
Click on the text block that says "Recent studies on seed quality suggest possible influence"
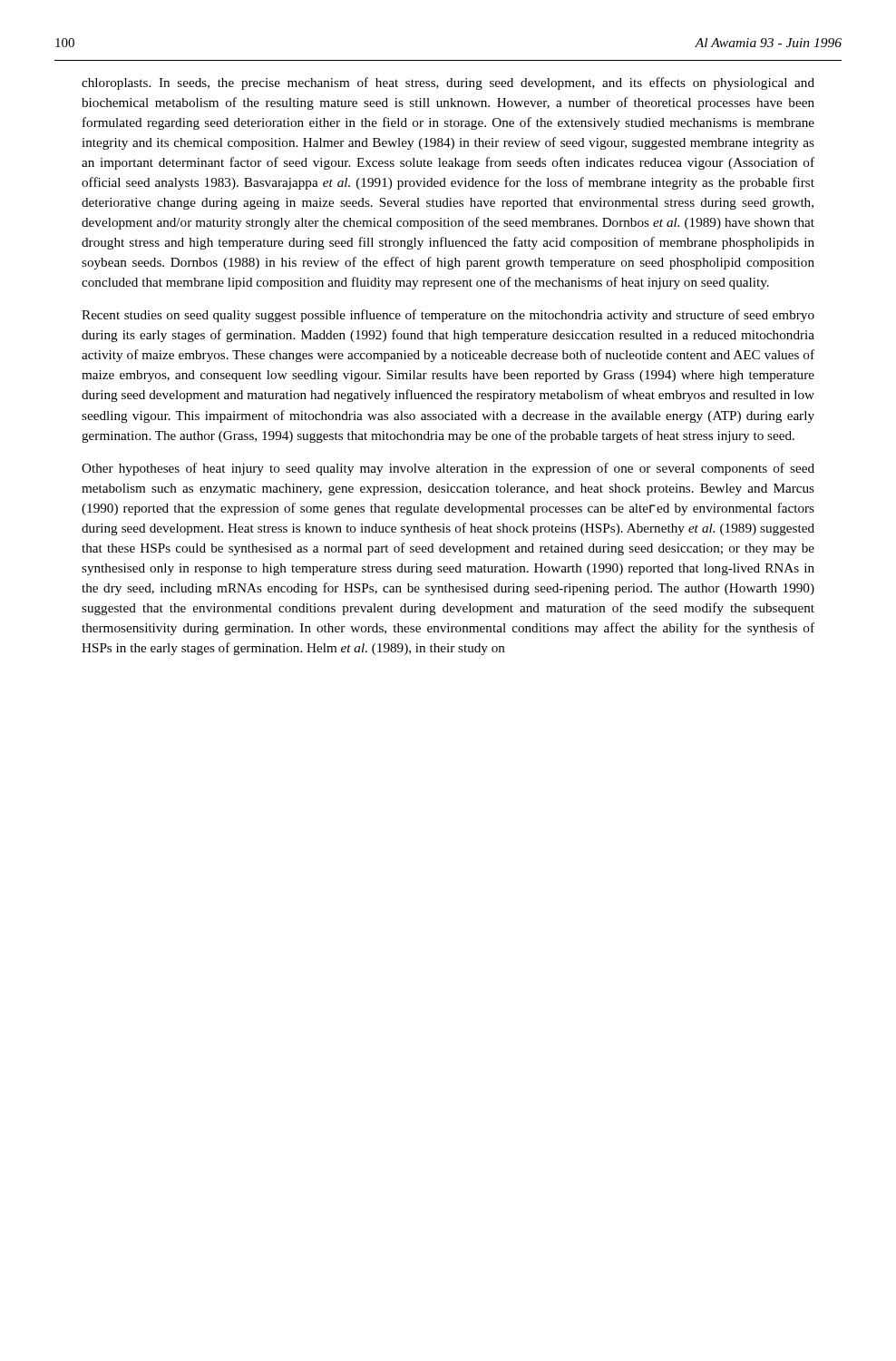click(448, 375)
